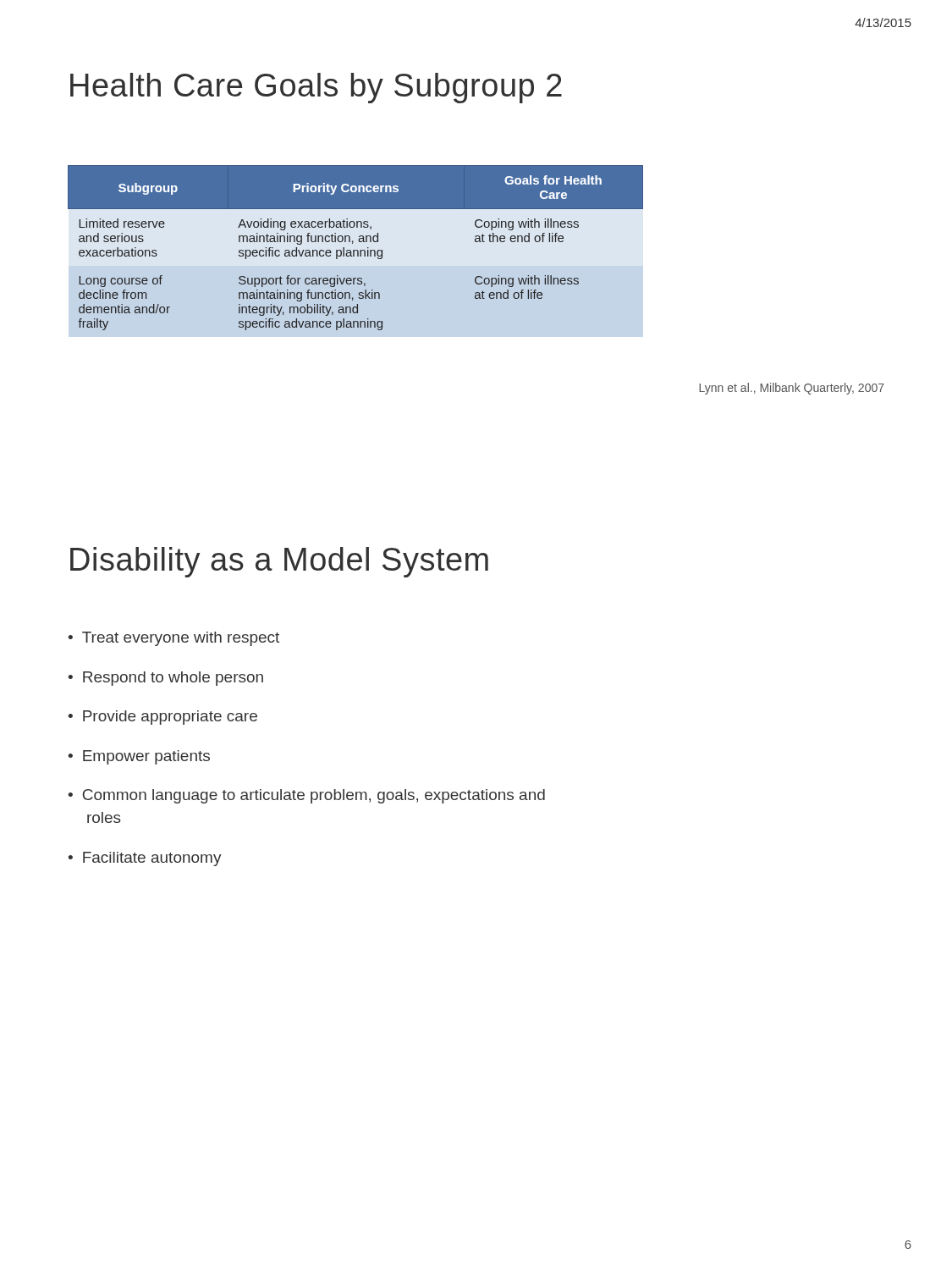Find the caption containing "Lynn et al., Milbank Quarterly,"
Viewport: 952px width, 1270px height.
pos(791,388)
